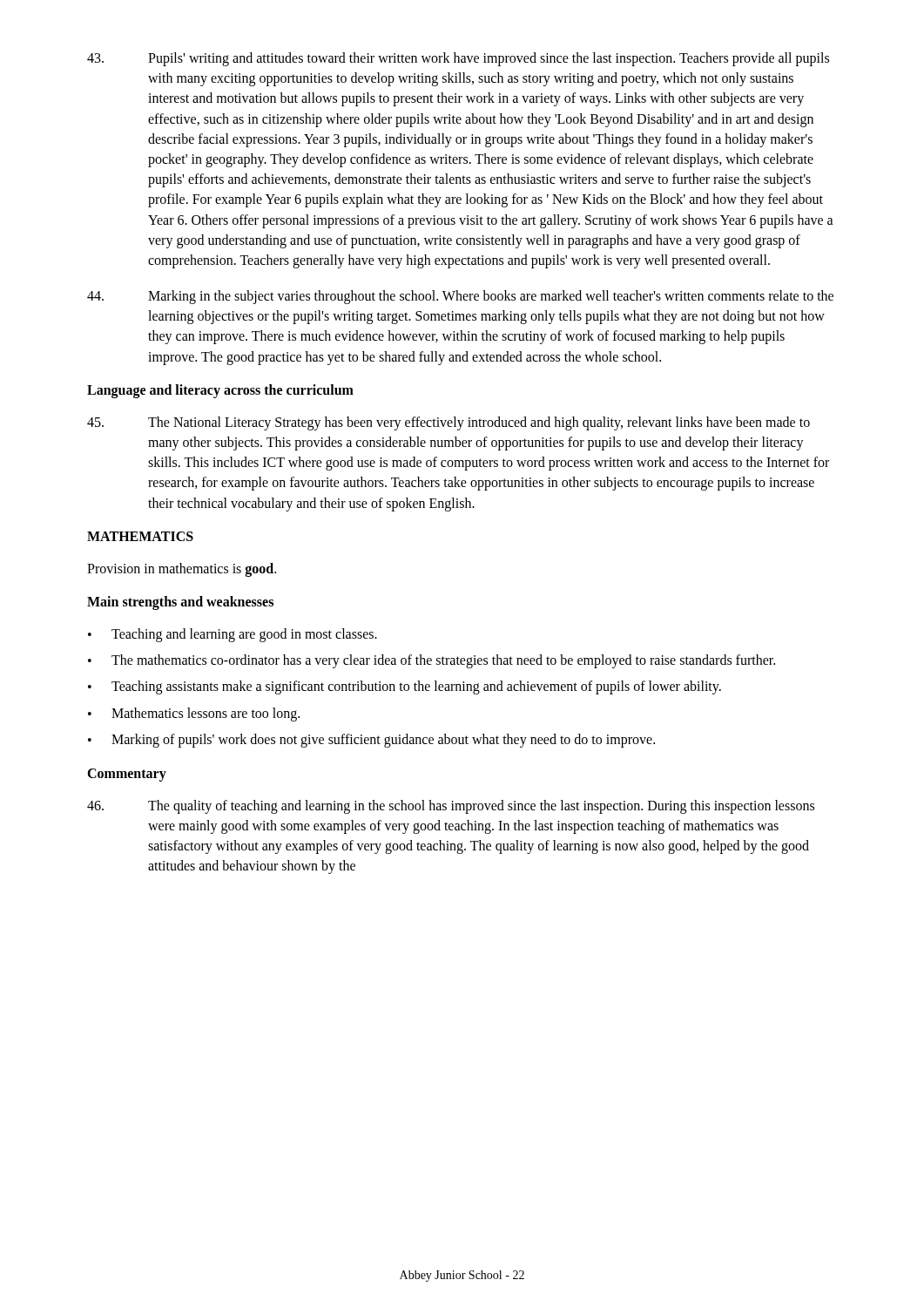Find the list item containing "• Teaching and"
Screen dimensions: 1307x924
tap(232, 634)
